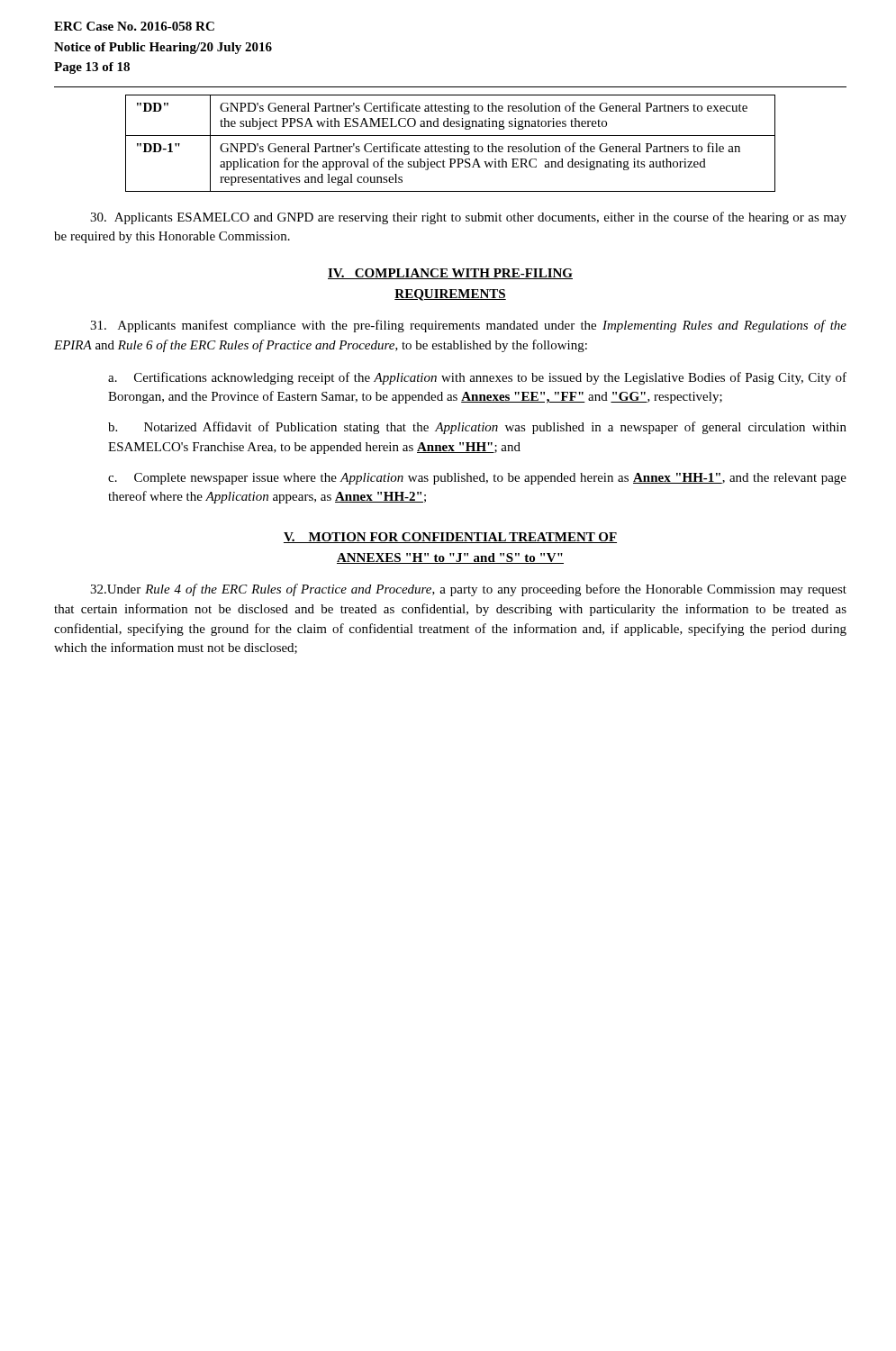The height and width of the screenshot is (1351, 896).
Task: Locate the list item that reads "b. Notarized Affidavit of Publication stating"
Action: click(477, 437)
